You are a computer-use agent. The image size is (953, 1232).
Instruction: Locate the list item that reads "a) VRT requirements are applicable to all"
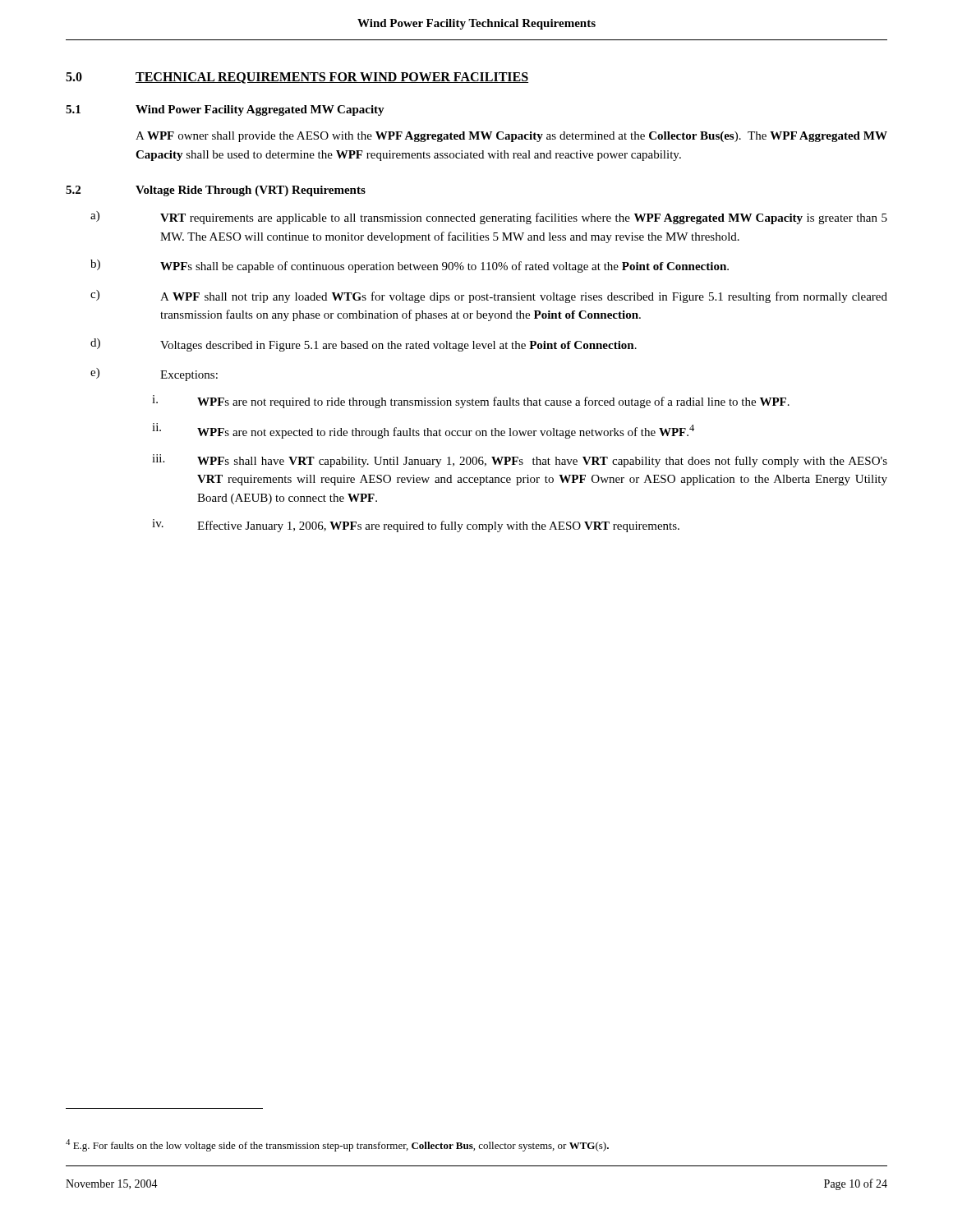point(476,227)
